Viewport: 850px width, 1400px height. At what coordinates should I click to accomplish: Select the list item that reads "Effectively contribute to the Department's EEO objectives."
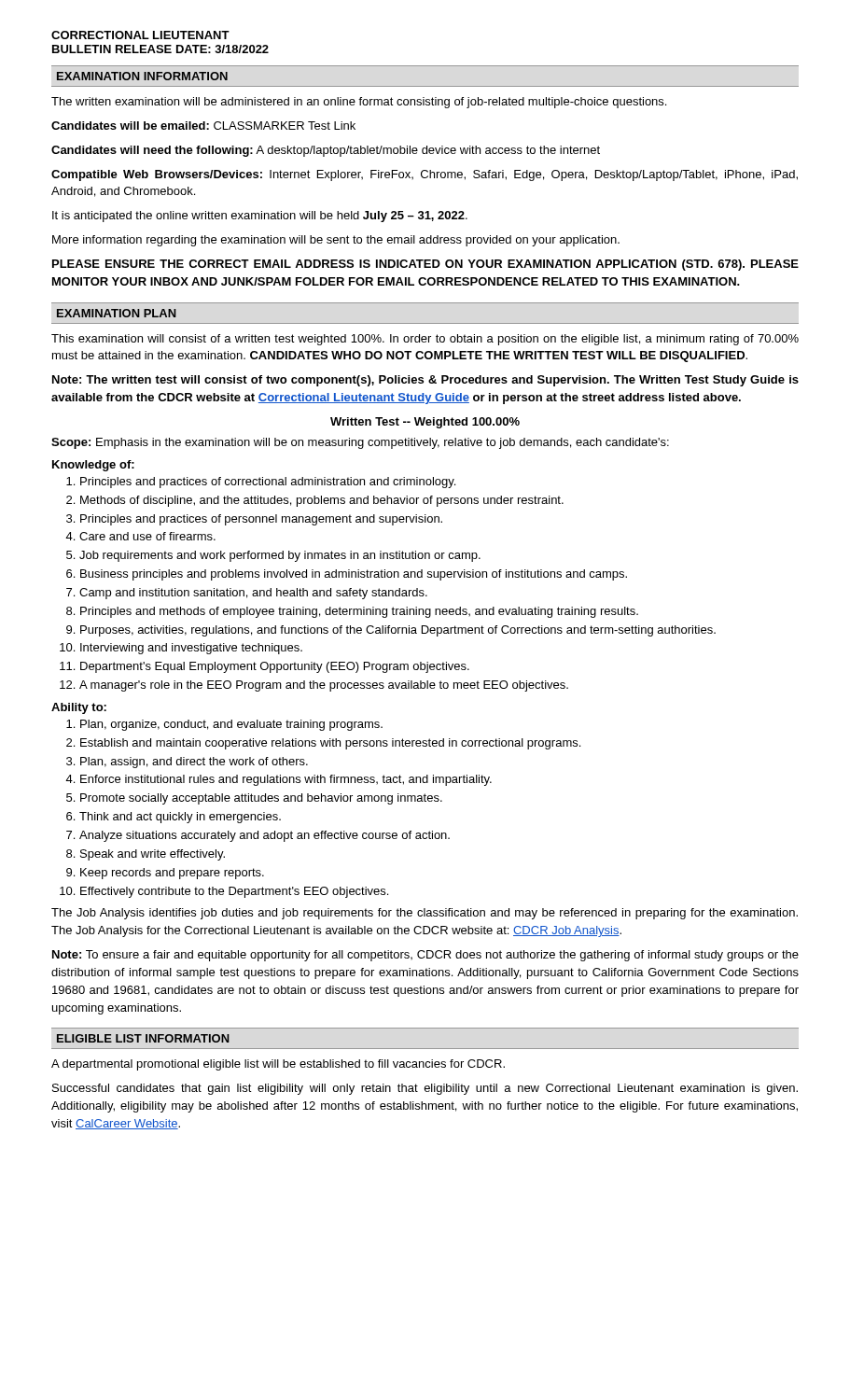click(x=234, y=892)
